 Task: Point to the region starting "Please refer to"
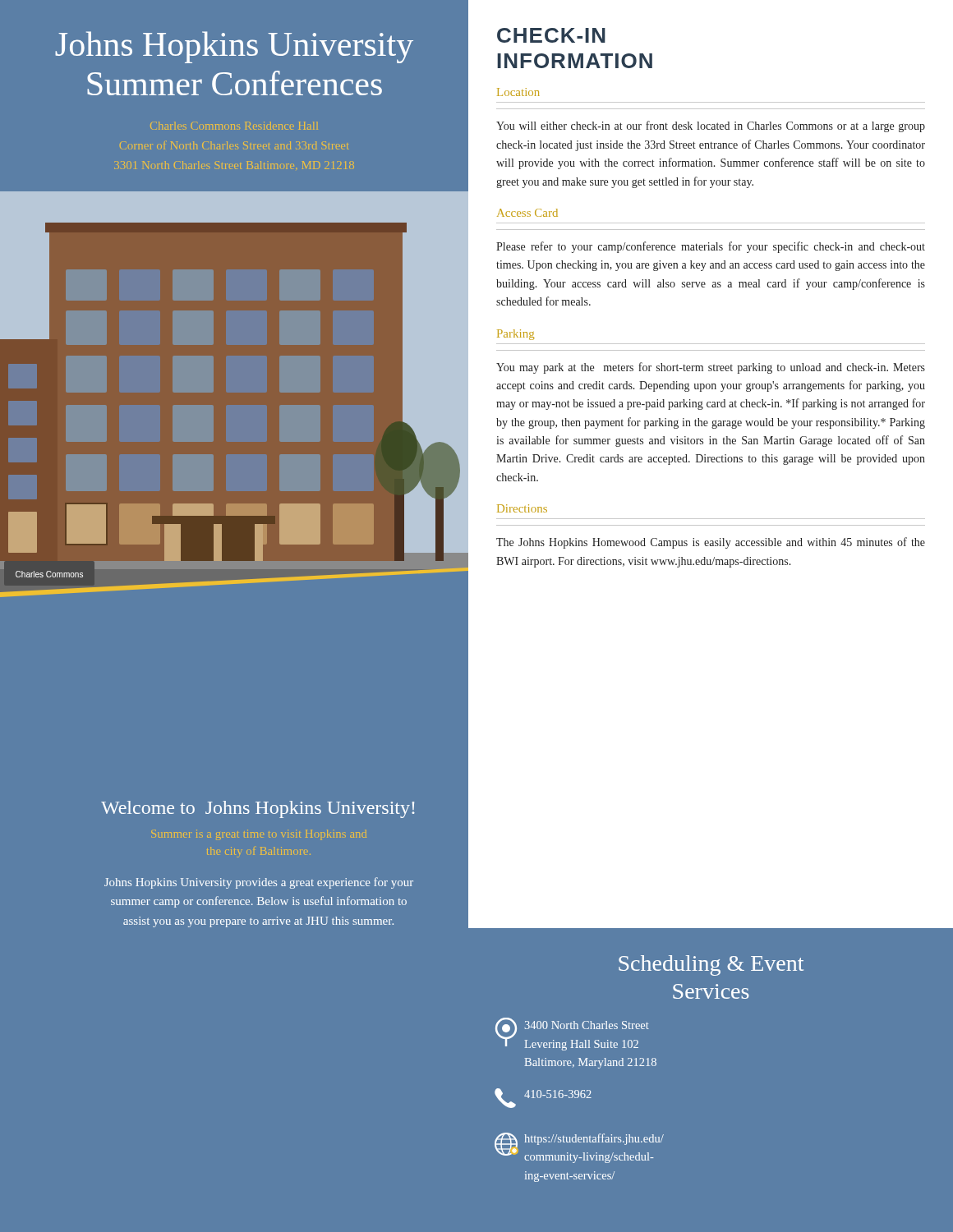point(711,275)
